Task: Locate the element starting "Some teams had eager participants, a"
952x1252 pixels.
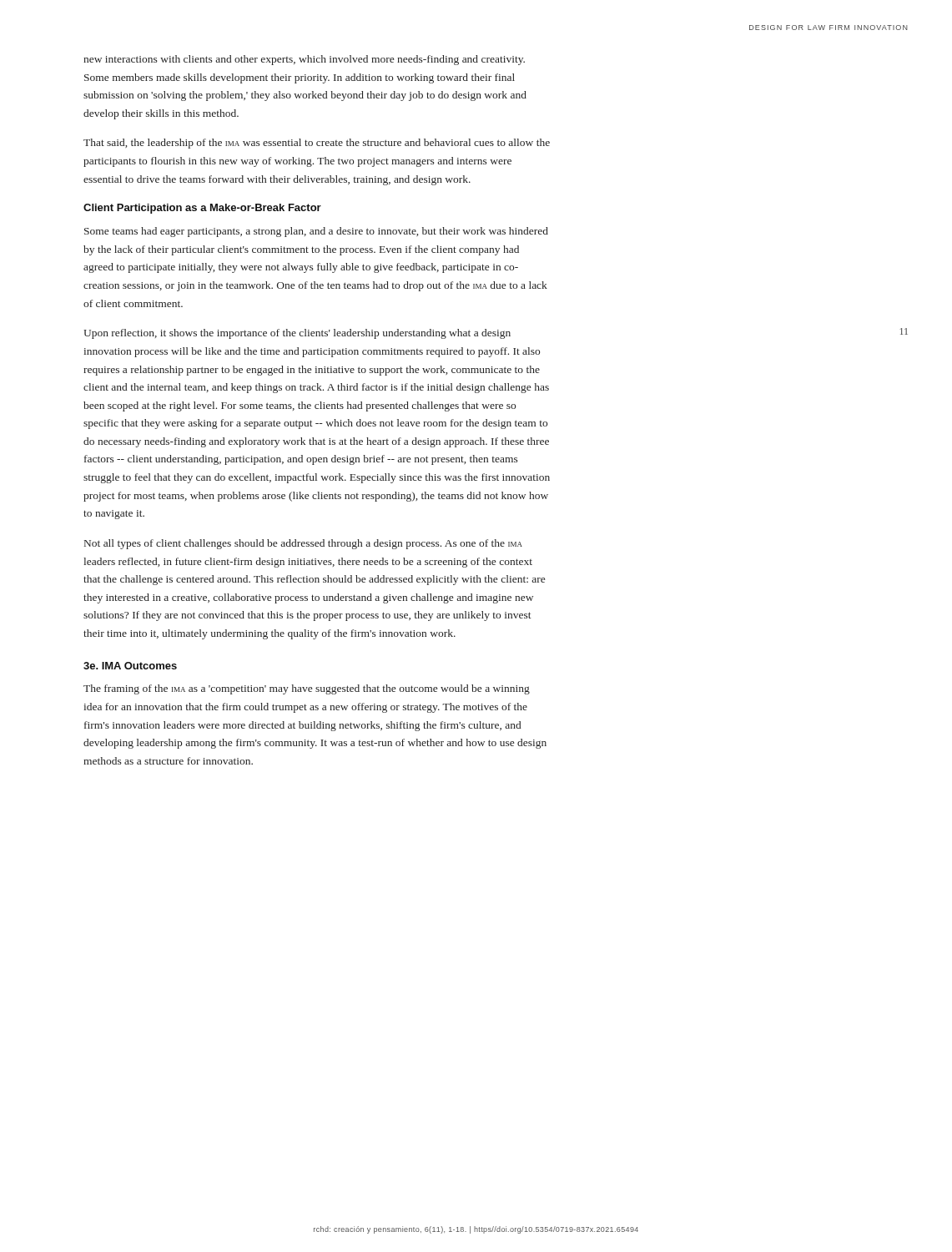Action: click(317, 267)
